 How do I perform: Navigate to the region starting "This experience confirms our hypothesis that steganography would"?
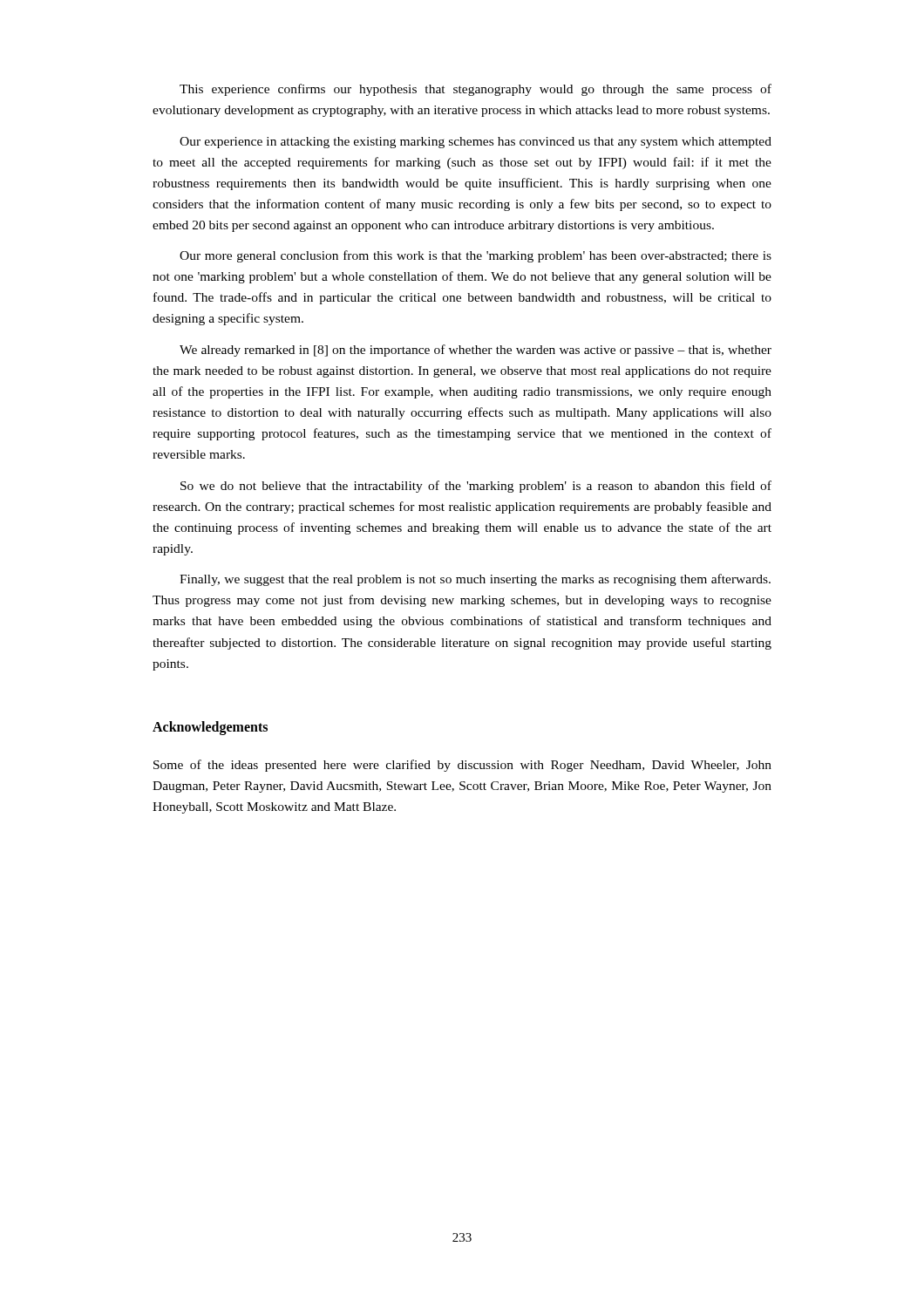[x=462, y=376]
